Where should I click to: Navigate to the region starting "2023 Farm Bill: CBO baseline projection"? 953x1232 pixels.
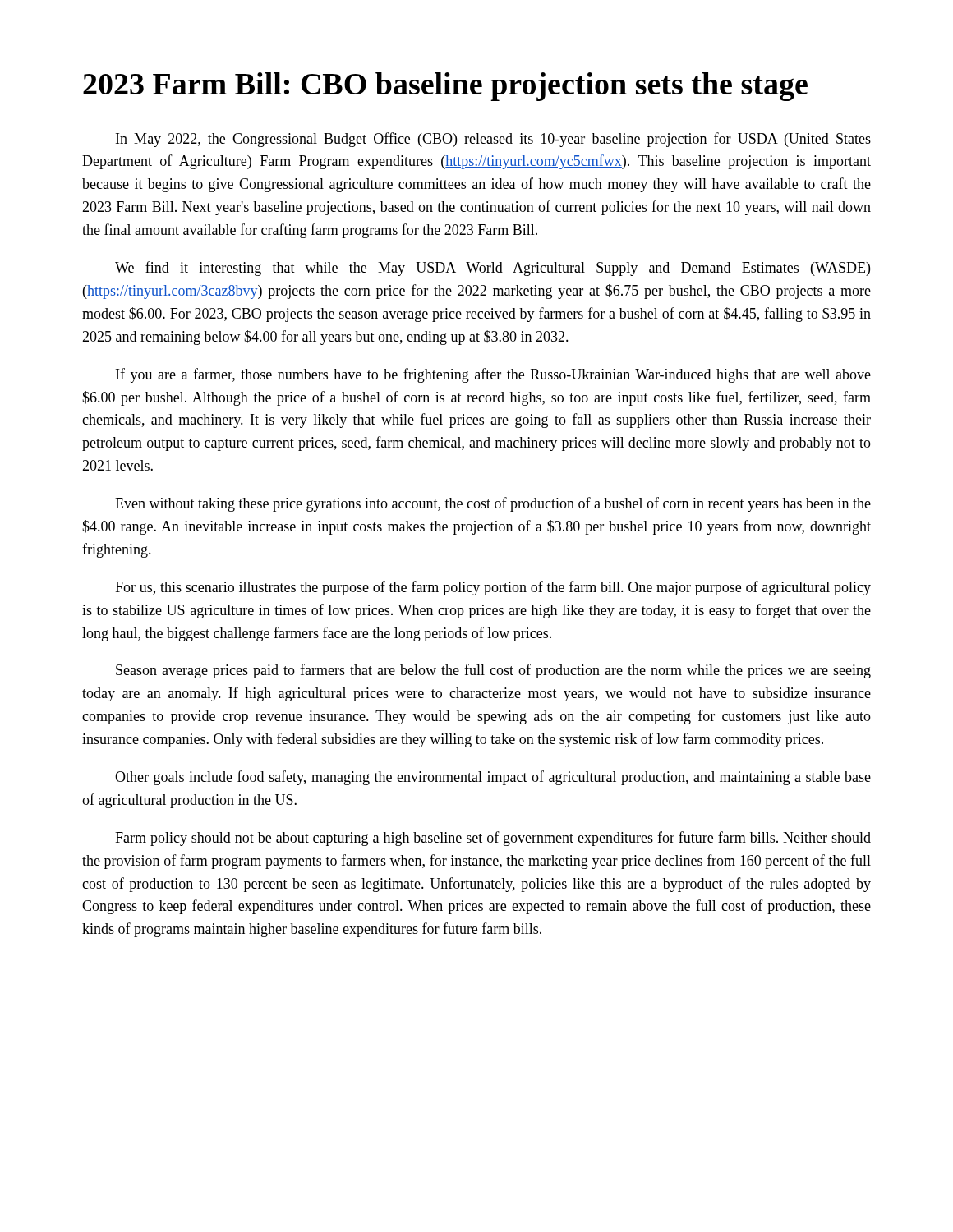click(x=476, y=84)
